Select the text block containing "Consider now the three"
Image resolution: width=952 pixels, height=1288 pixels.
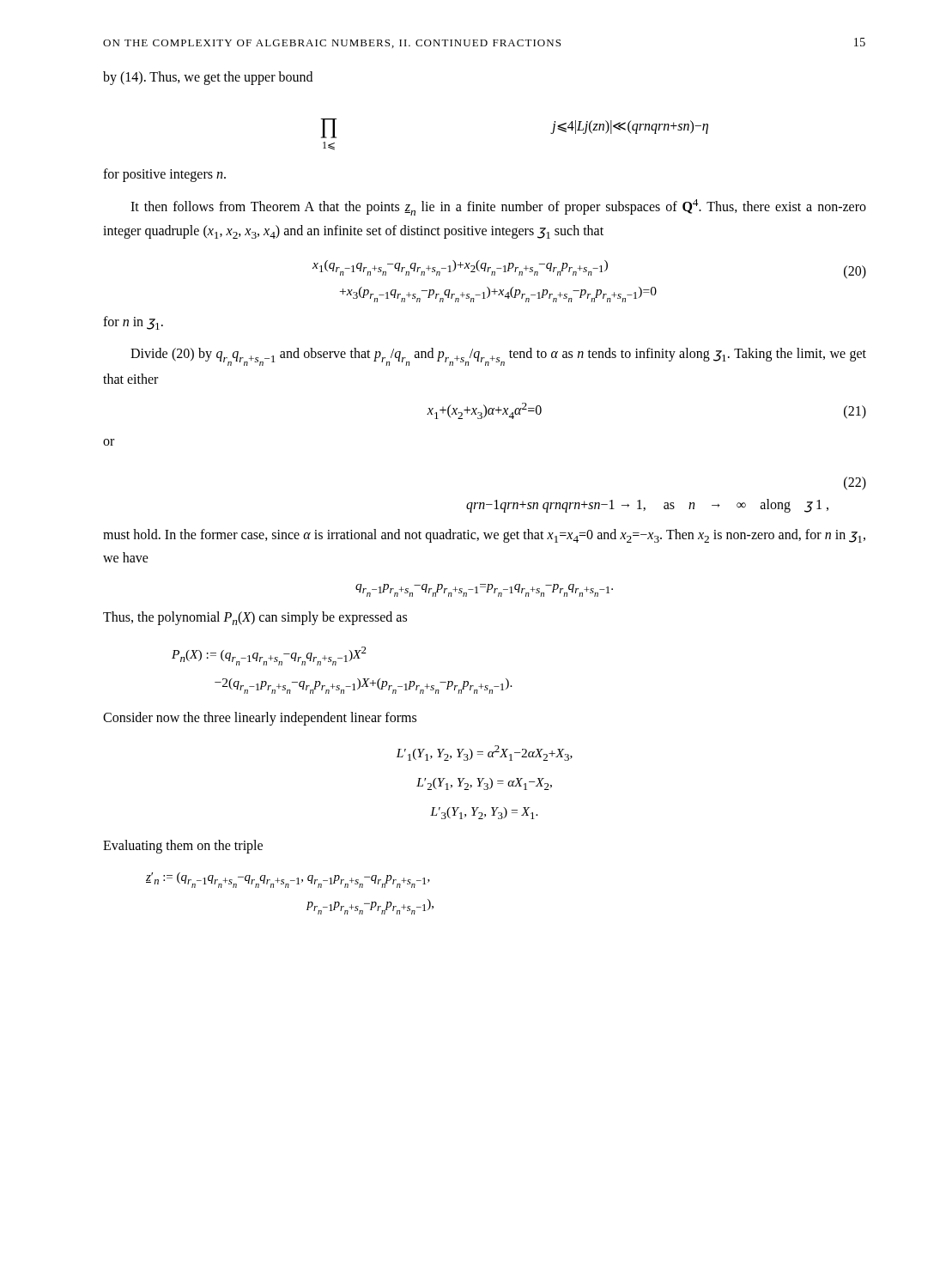tap(260, 719)
